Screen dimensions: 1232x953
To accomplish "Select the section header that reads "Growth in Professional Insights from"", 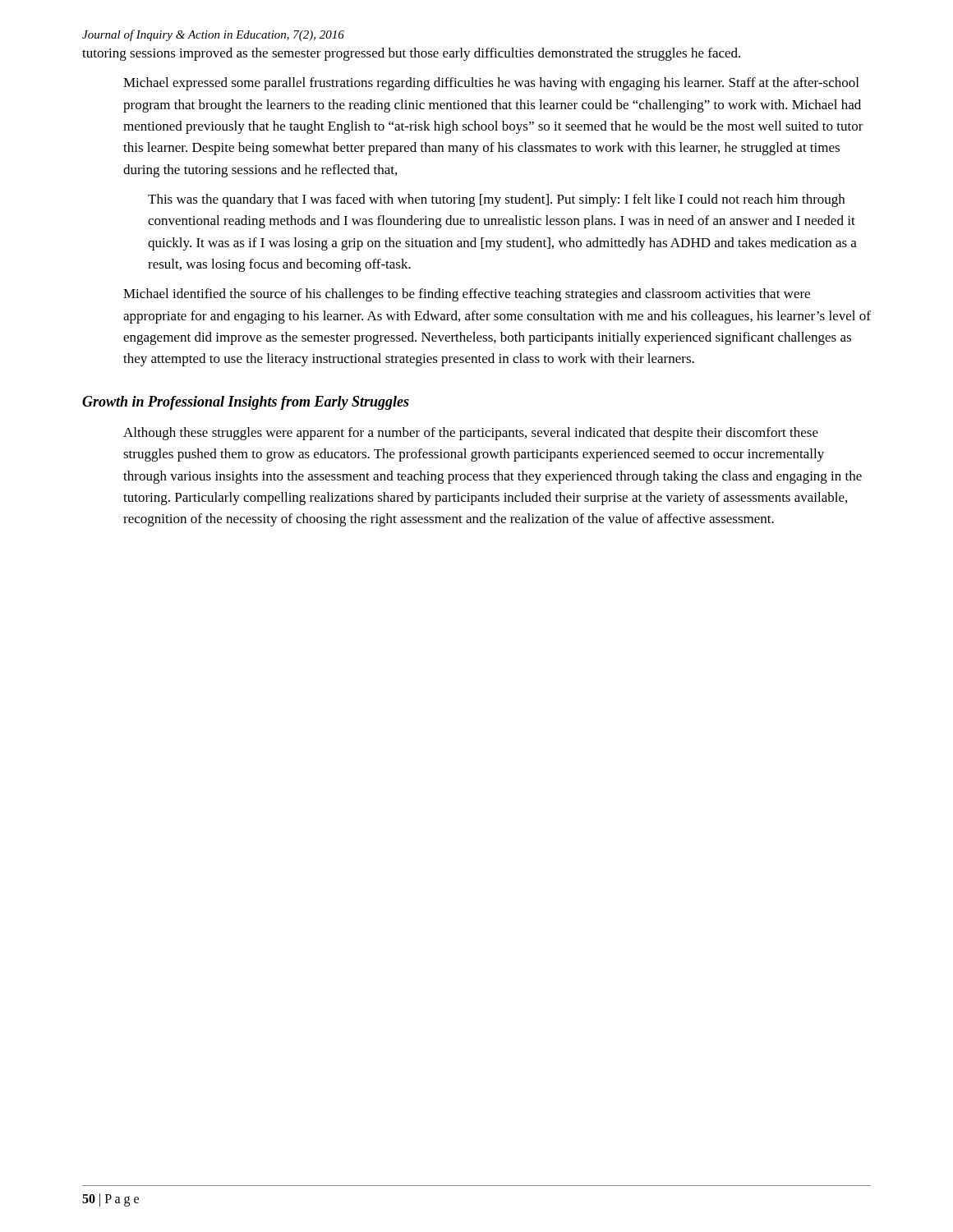I will [x=246, y=401].
